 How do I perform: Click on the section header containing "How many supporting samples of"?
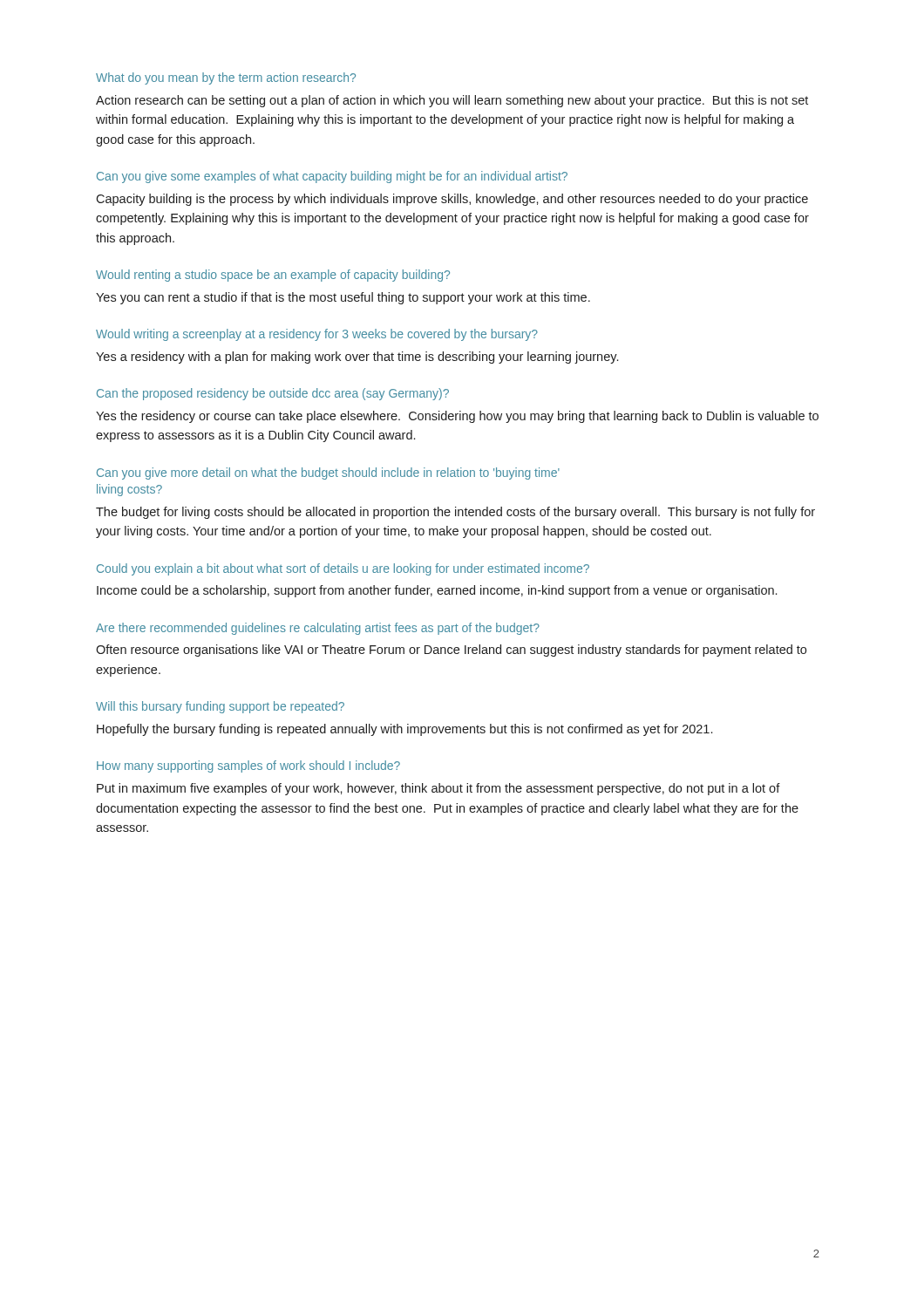pos(248,766)
